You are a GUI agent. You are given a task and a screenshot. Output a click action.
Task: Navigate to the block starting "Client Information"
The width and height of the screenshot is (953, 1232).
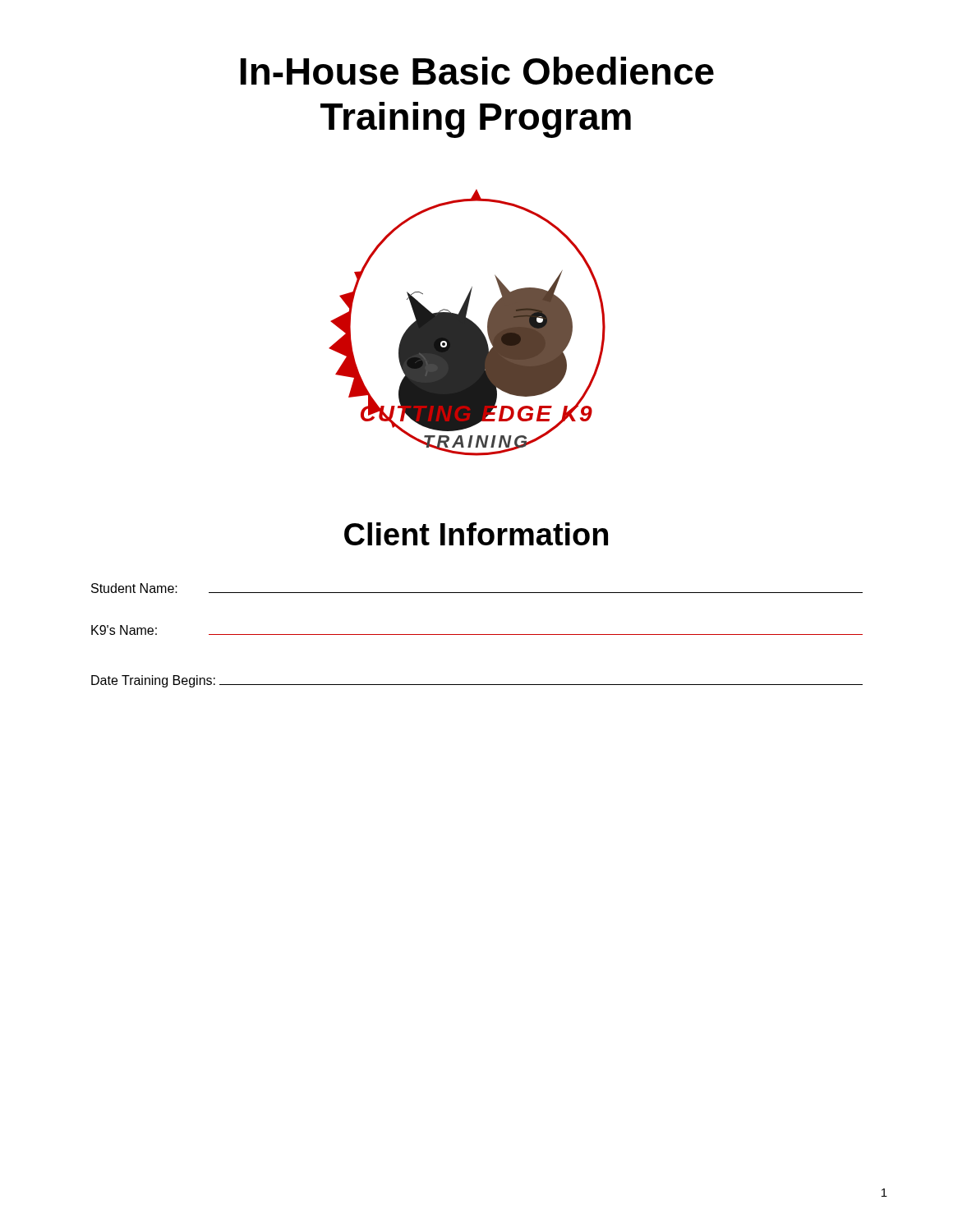[476, 535]
